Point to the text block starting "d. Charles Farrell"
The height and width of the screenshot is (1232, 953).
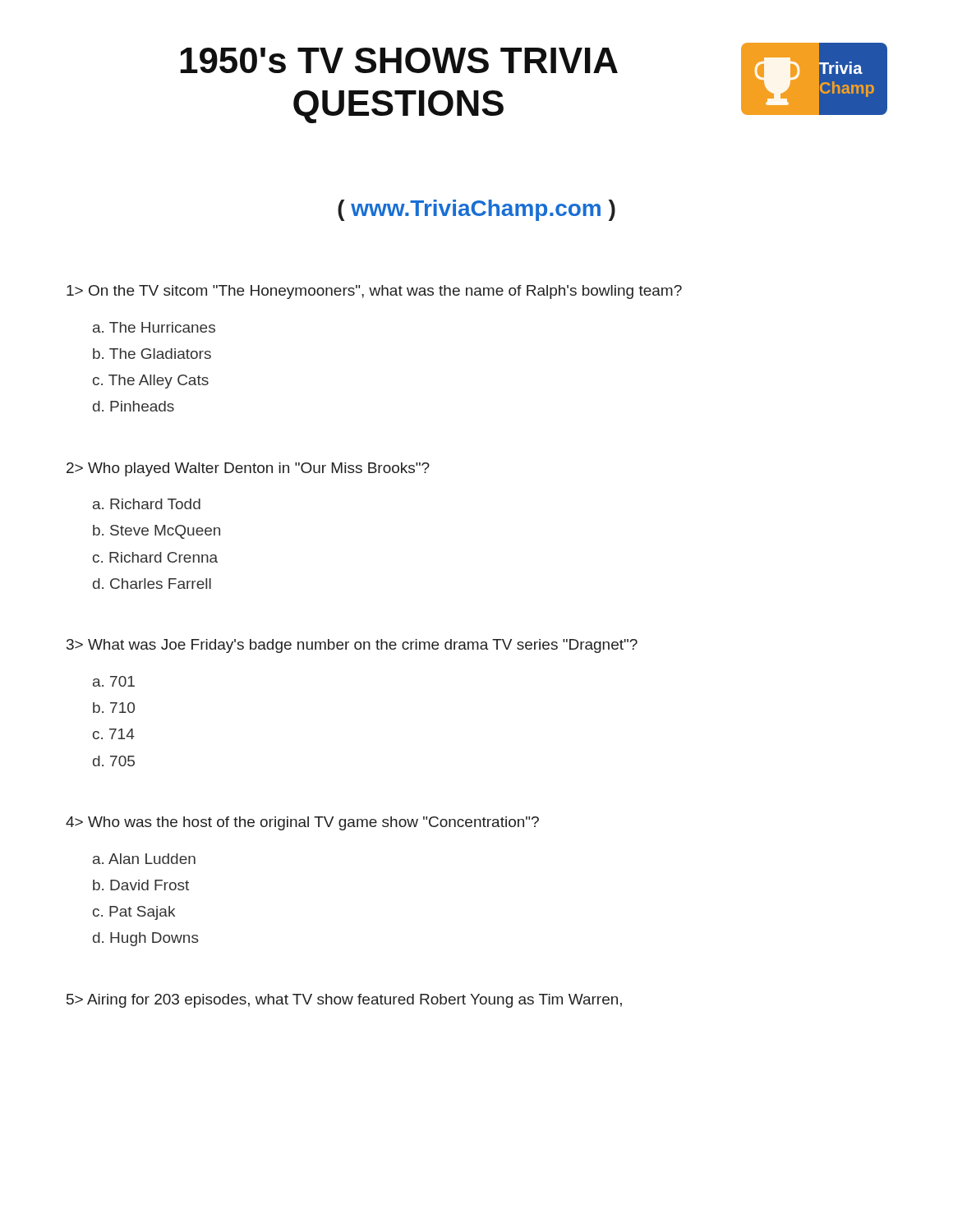pyautogui.click(x=152, y=584)
